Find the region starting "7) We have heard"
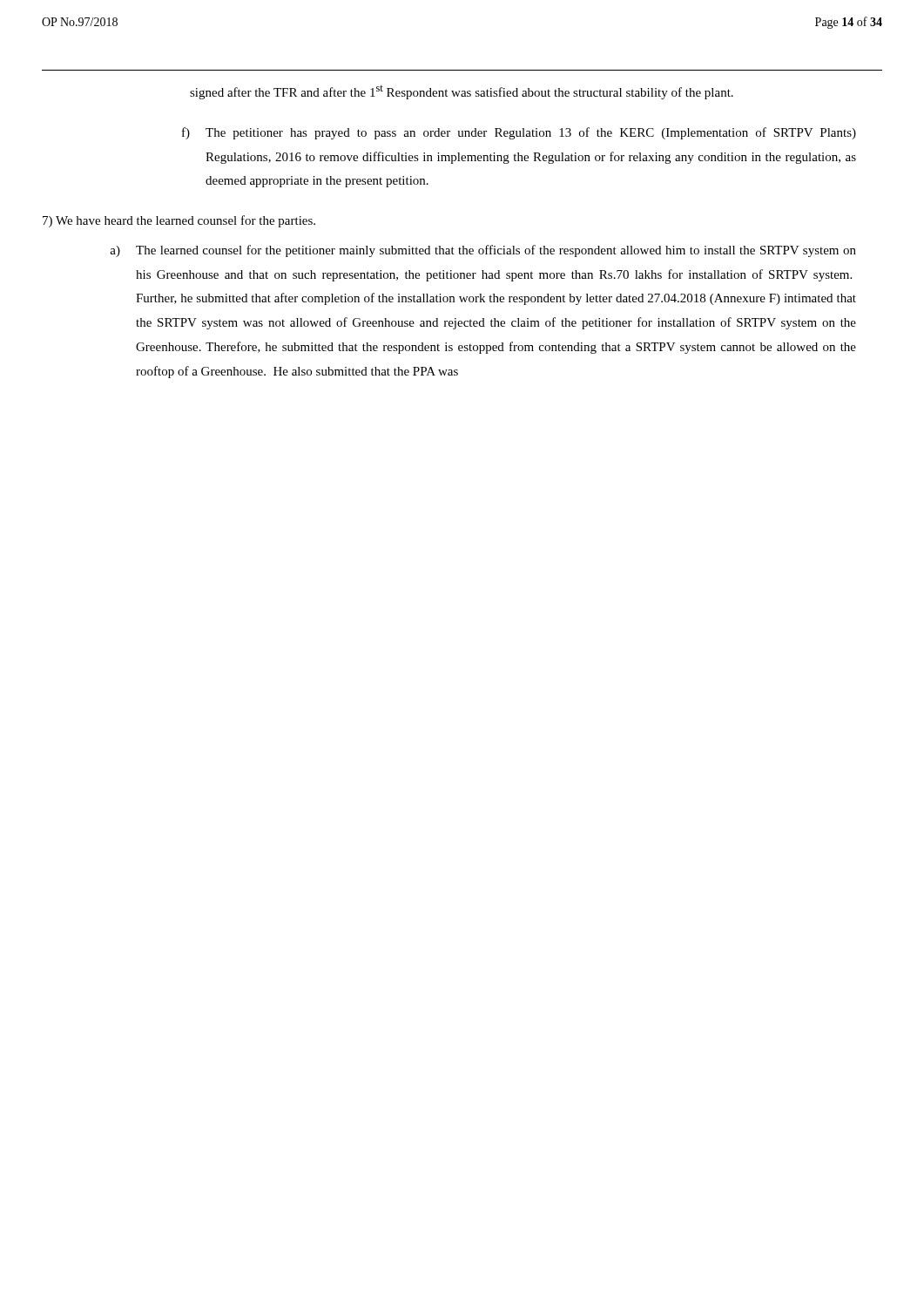Screen dimensions: 1307x924 (179, 220)
